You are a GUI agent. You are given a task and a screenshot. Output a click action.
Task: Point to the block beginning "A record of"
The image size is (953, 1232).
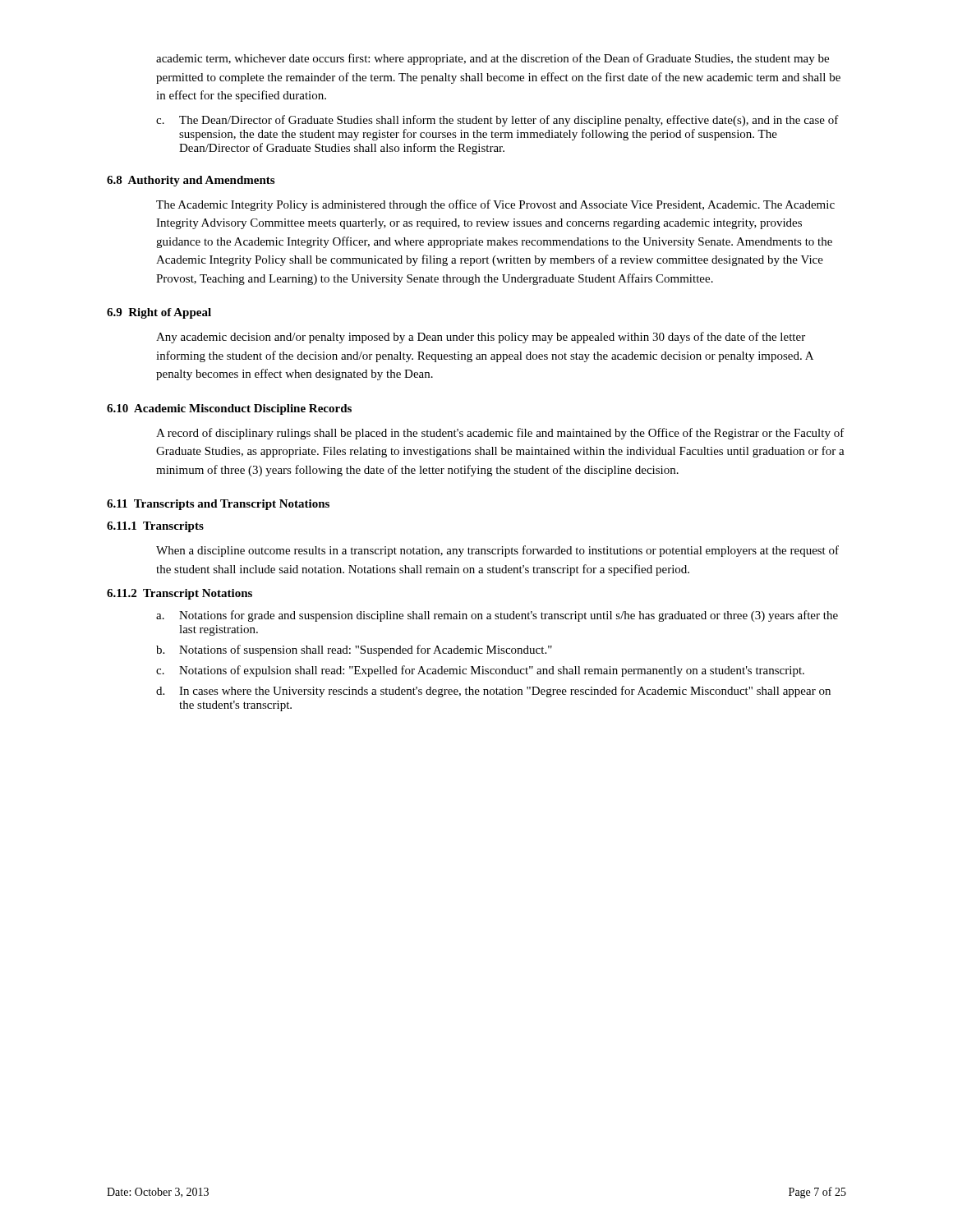click(x=501, y=451)
